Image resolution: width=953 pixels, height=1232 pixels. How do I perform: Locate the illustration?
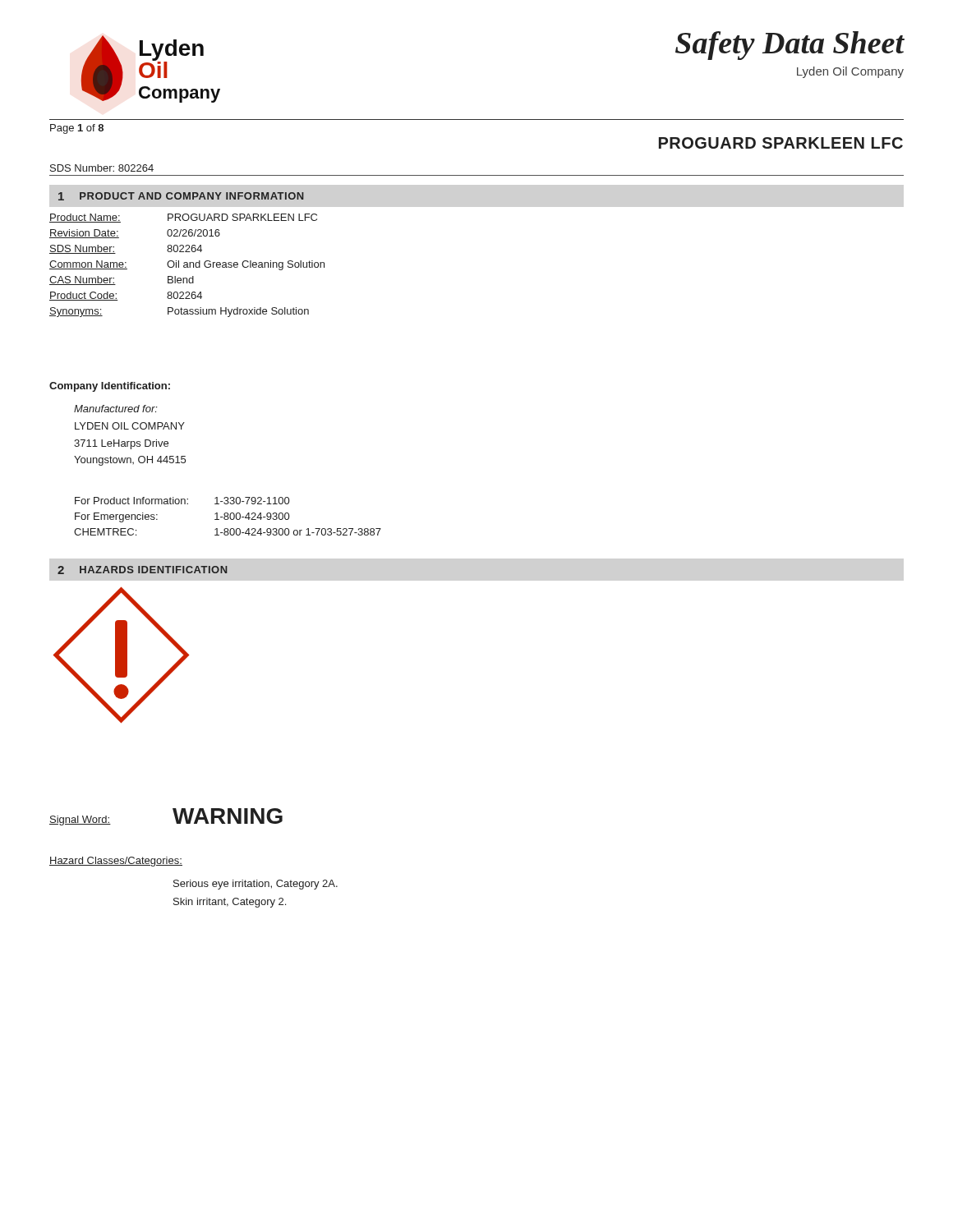click(x=121, y=656)
